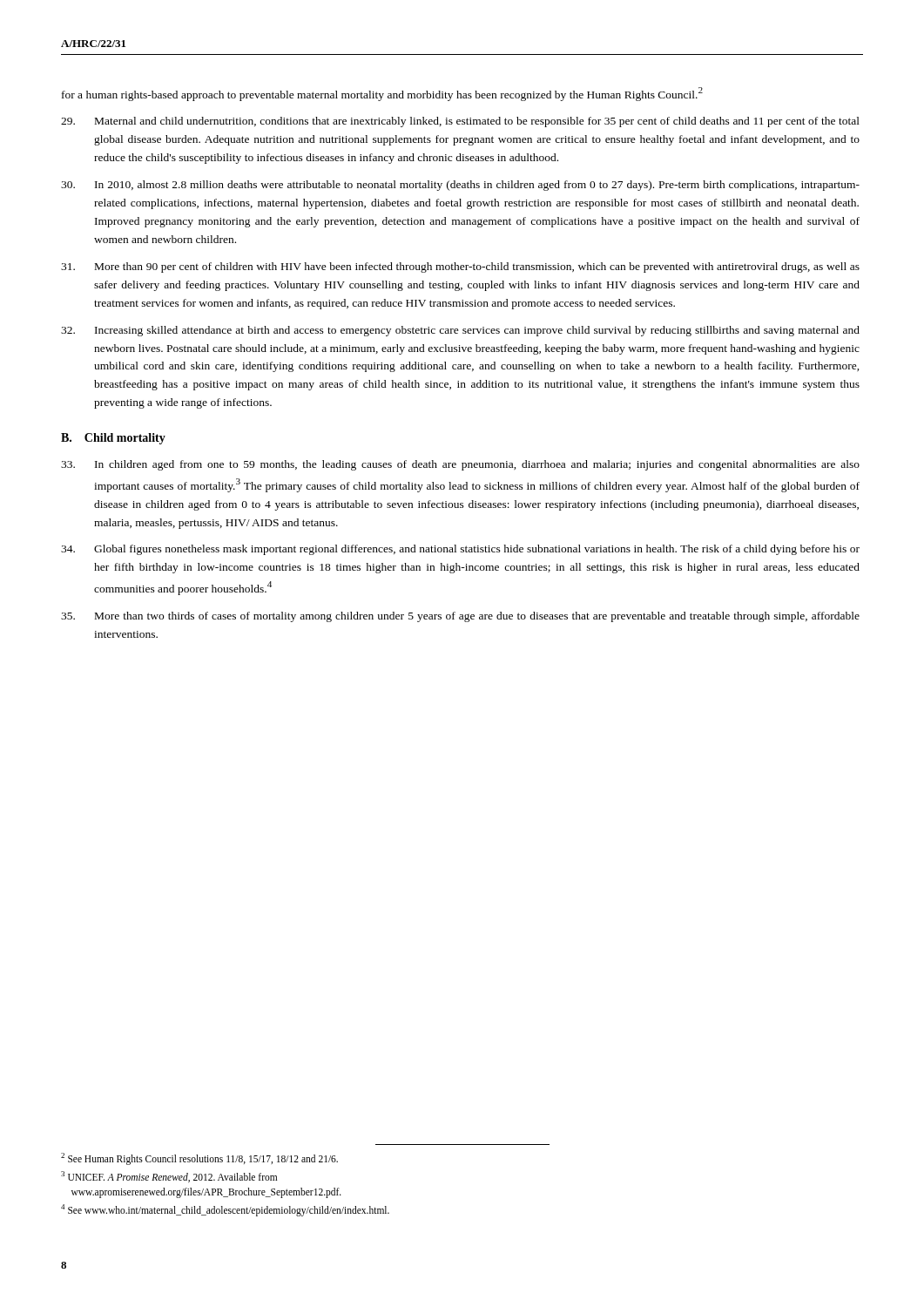Select the text block that reads "Increasing skilled attendance at birth"
Viewport: 924px width, 1307px height.
point(460,367)
